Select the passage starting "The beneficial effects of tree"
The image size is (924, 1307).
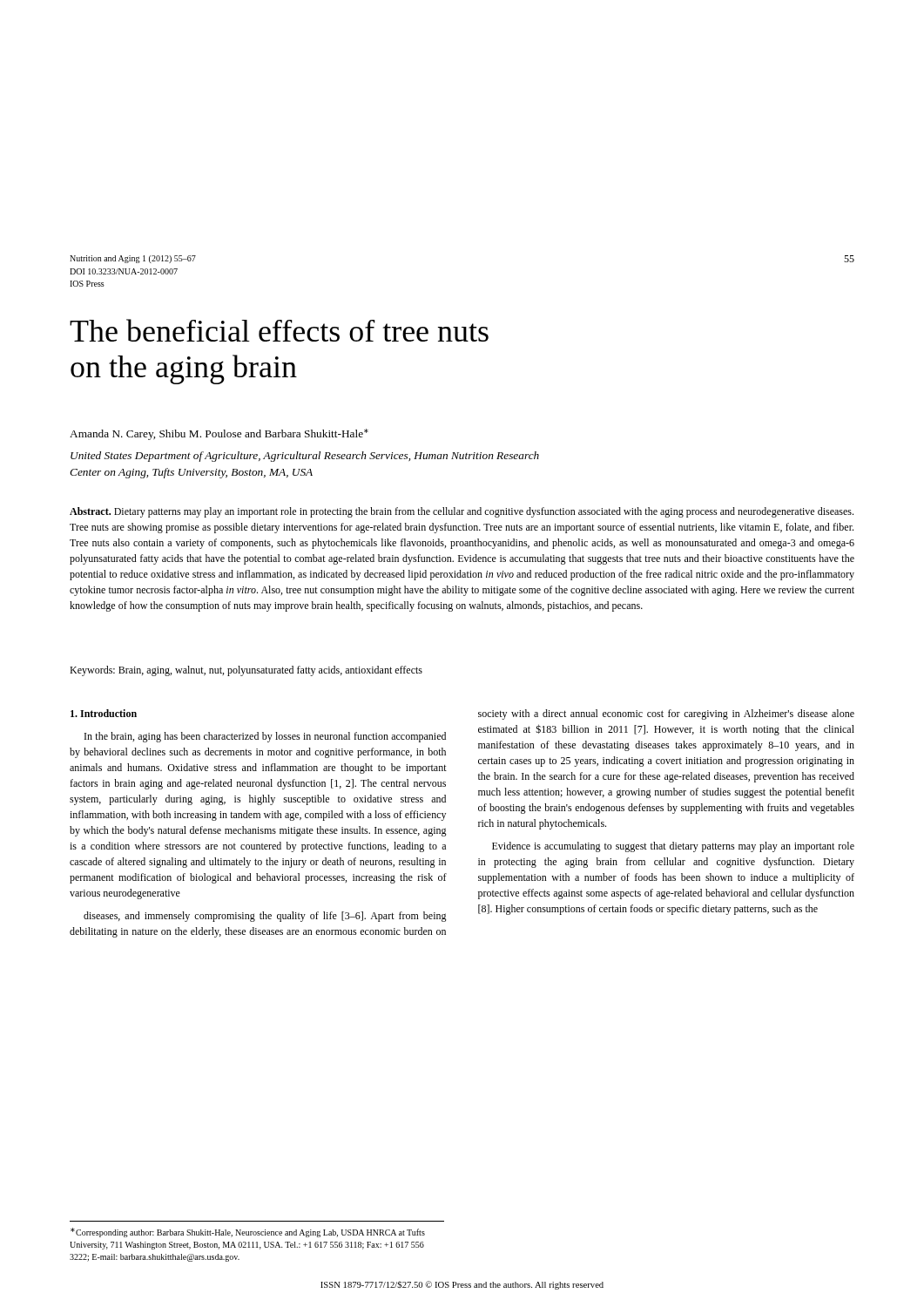[462, 350]
